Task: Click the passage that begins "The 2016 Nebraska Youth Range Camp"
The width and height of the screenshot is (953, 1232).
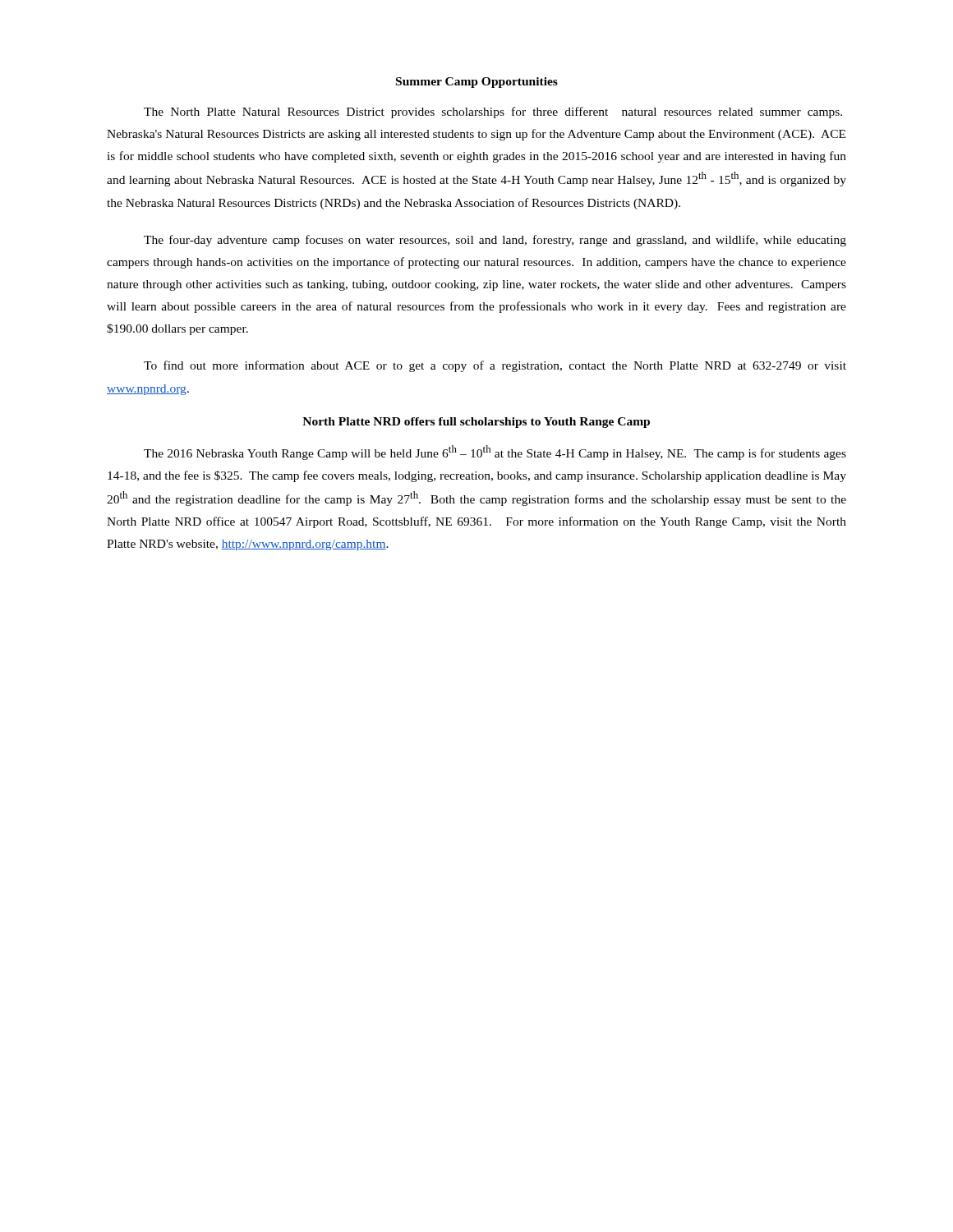Action: 476,497
